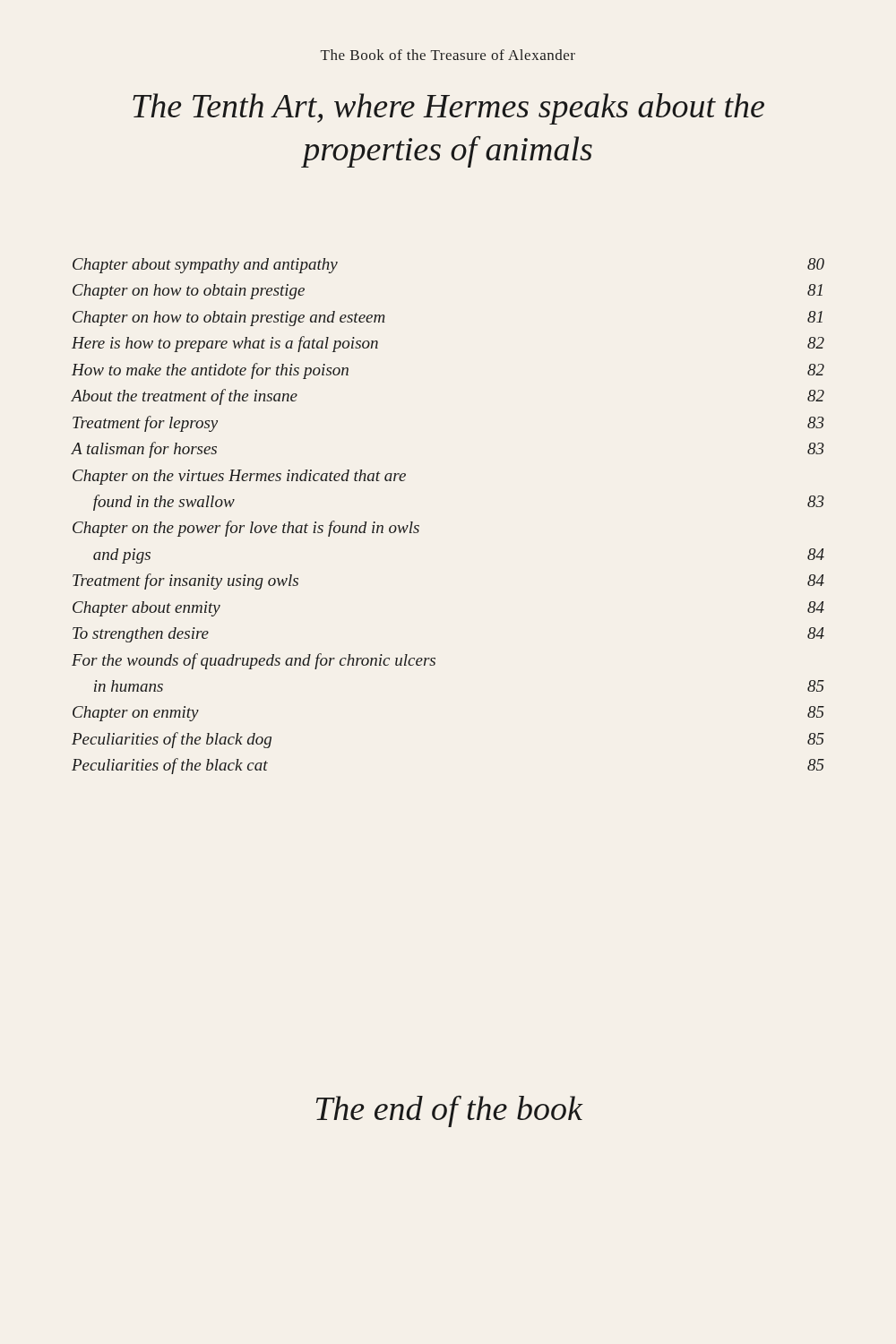896x1344 pixels.
Task: Navigate to the element starting "Chapter on the virtues Hermes indicated"
Action: point(239,477)
